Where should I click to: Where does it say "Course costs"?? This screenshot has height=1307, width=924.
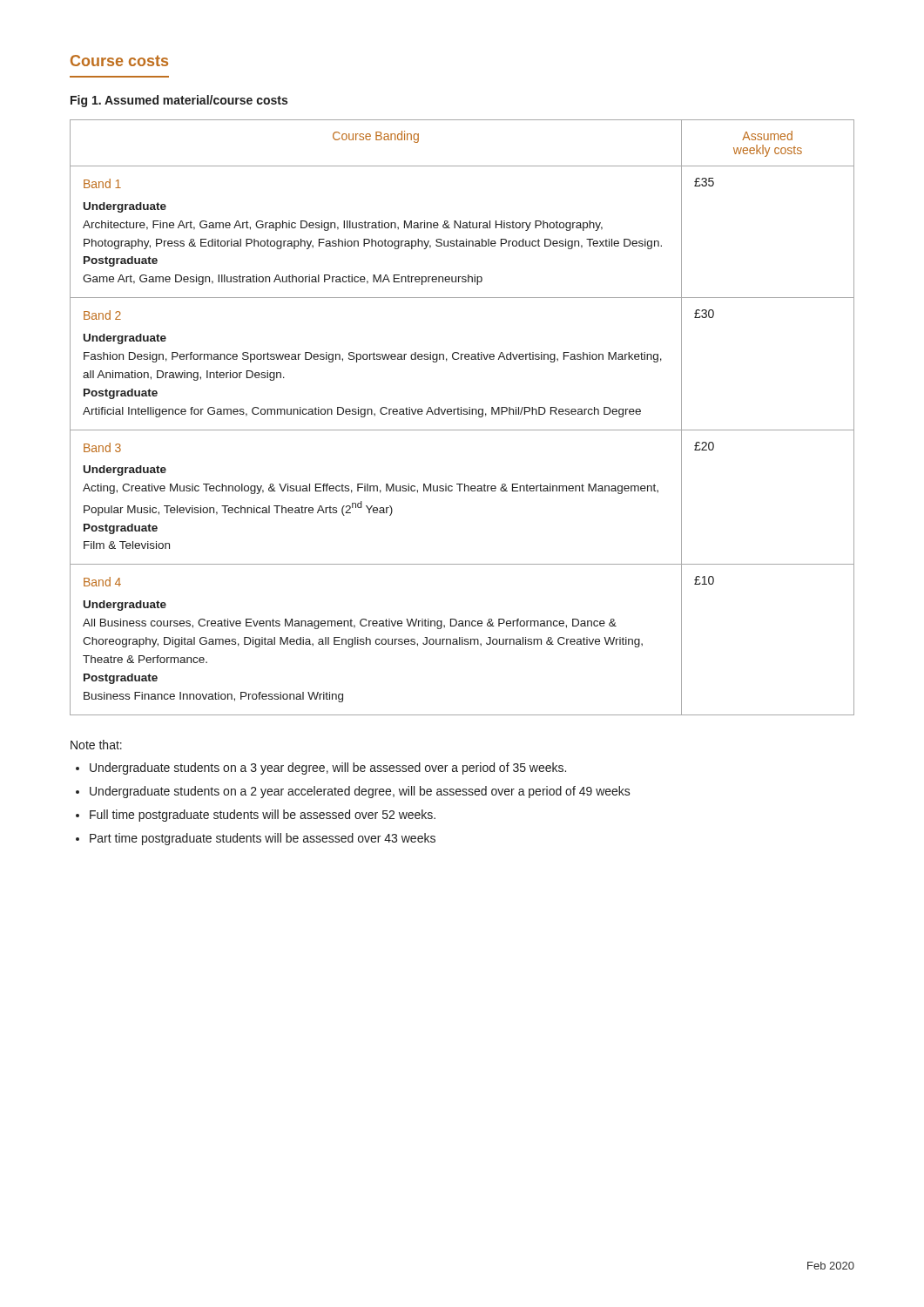tap(119, 65)
